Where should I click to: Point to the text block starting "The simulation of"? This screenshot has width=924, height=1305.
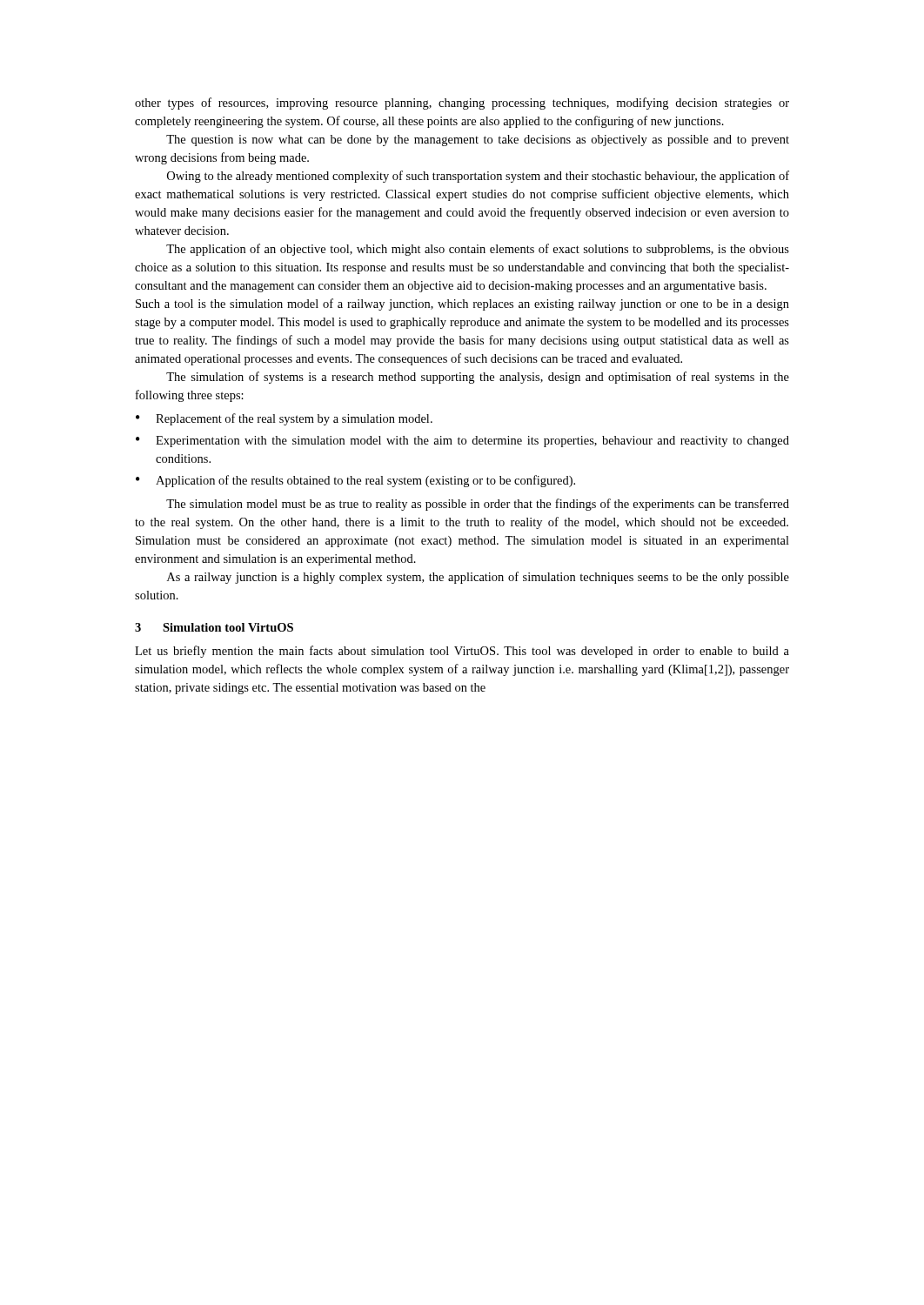pos(462,387)
